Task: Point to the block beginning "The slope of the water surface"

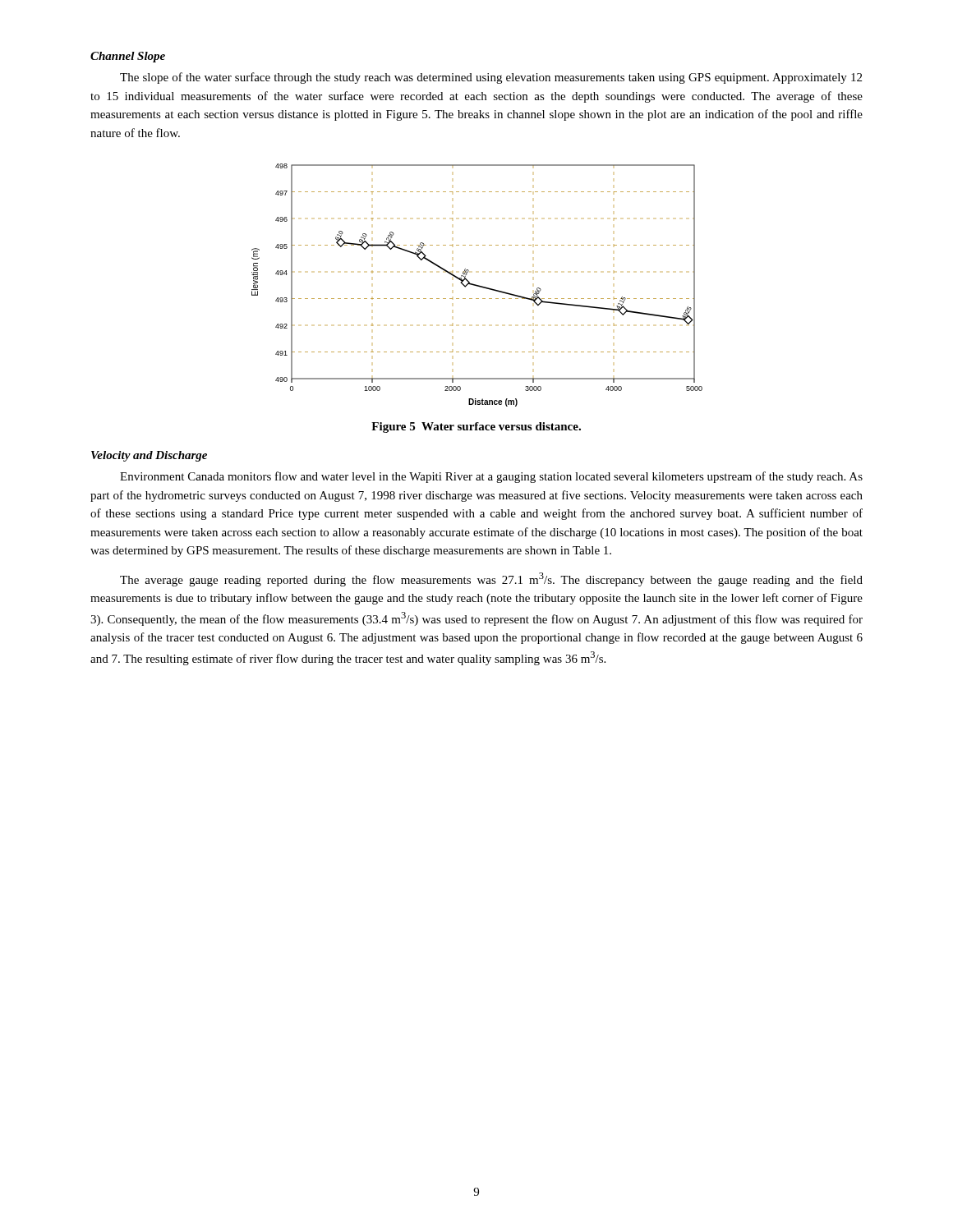Action: pos(476,105)
